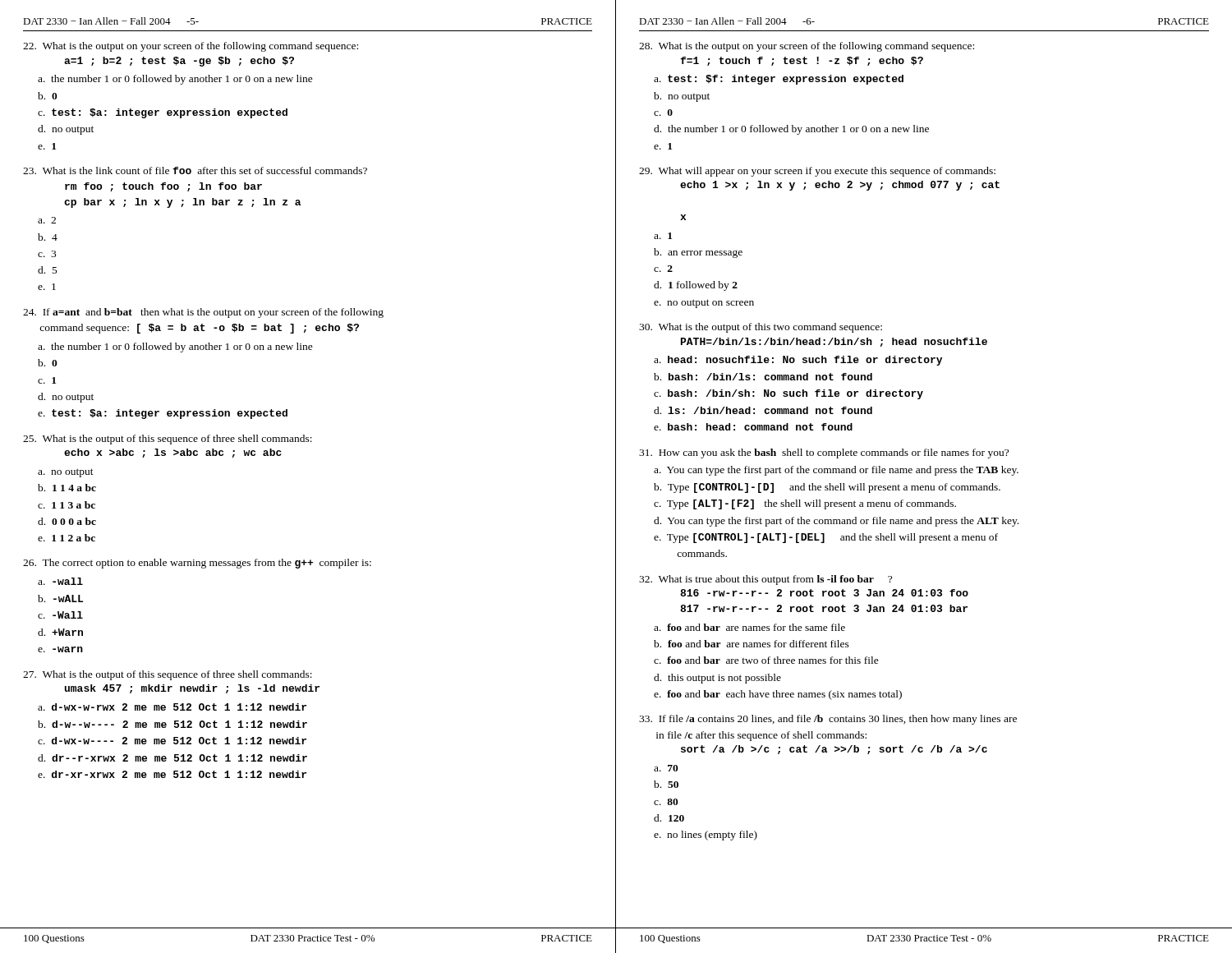The height and width of the screenshot is (953, 1232).
Task: Find the text starting "23. What is the link"
Action: pyautogui.click(x=195, y=170)
